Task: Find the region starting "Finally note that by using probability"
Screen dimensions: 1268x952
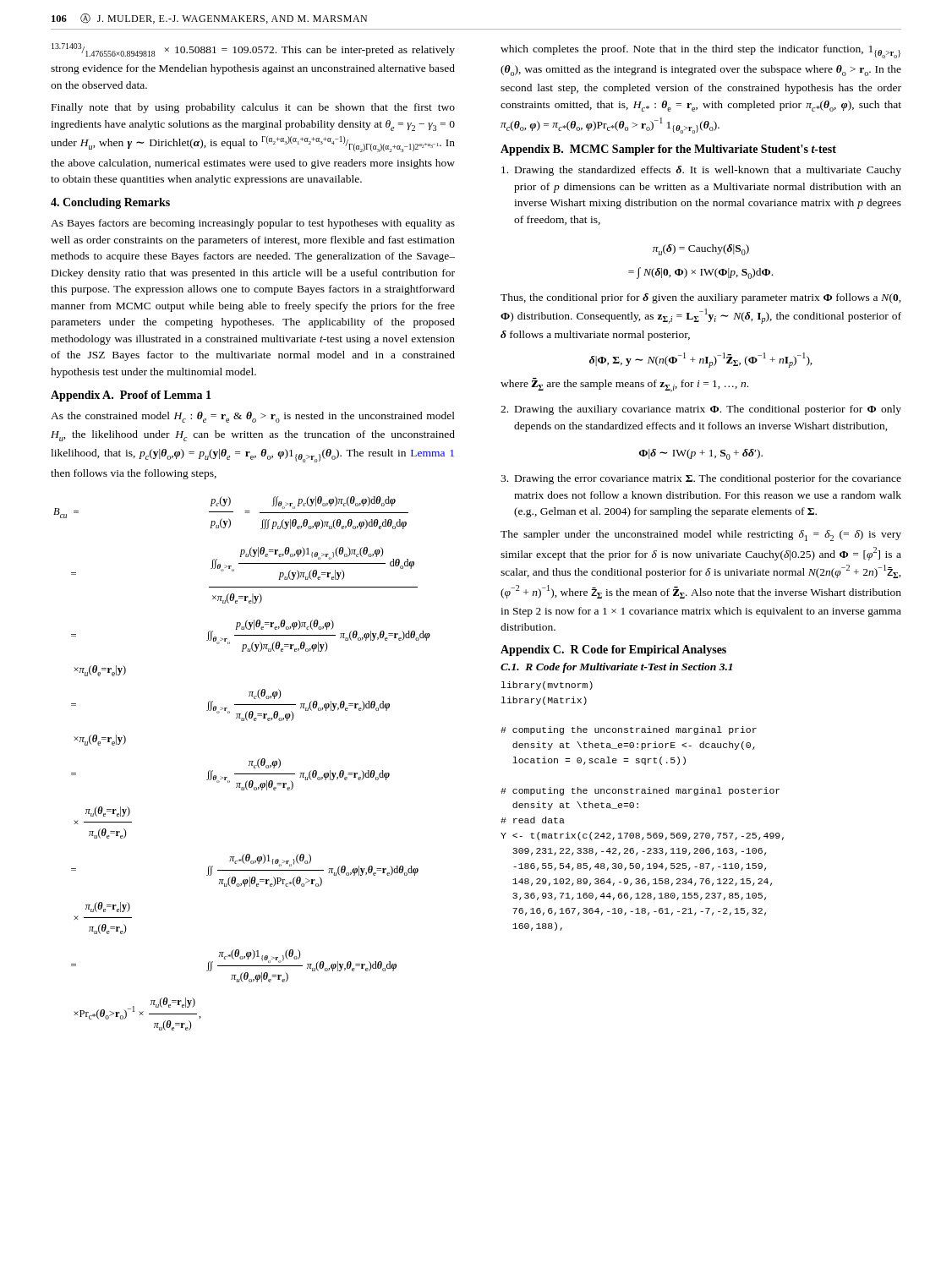Action: tap(253, 143)
